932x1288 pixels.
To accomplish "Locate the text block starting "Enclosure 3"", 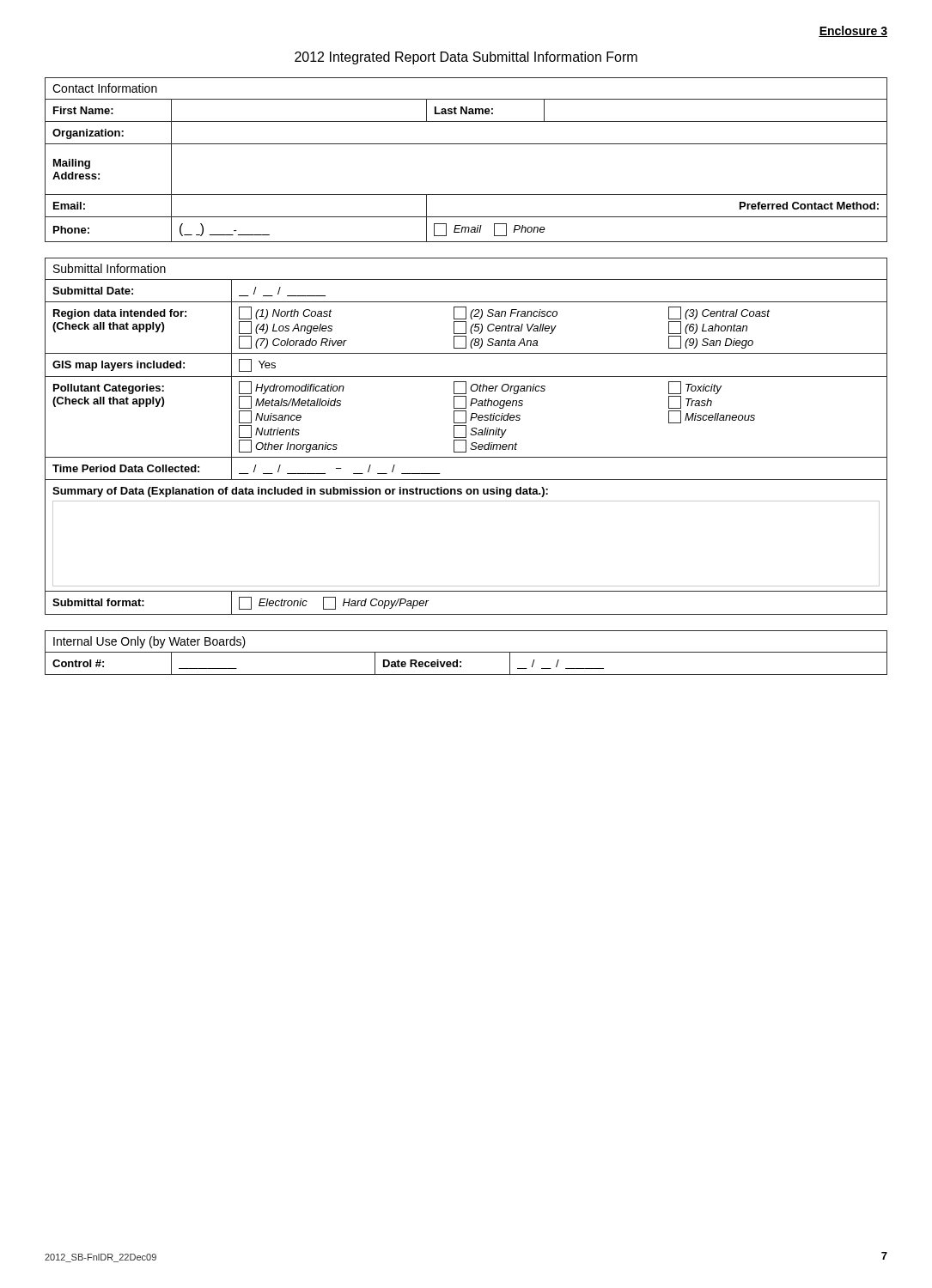I will pos(853,31).
